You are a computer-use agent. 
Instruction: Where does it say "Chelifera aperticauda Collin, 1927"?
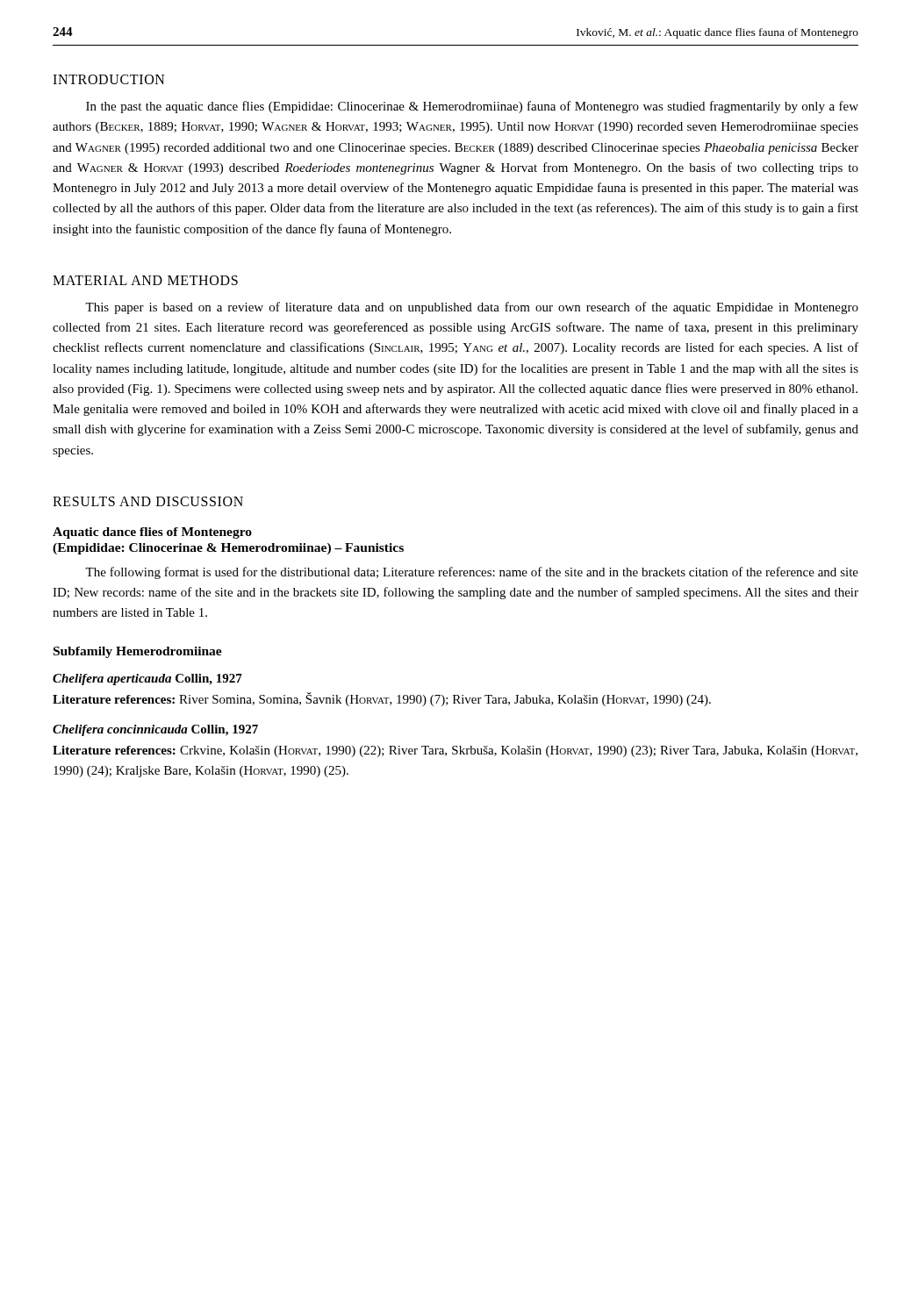(x=147, y=678)
